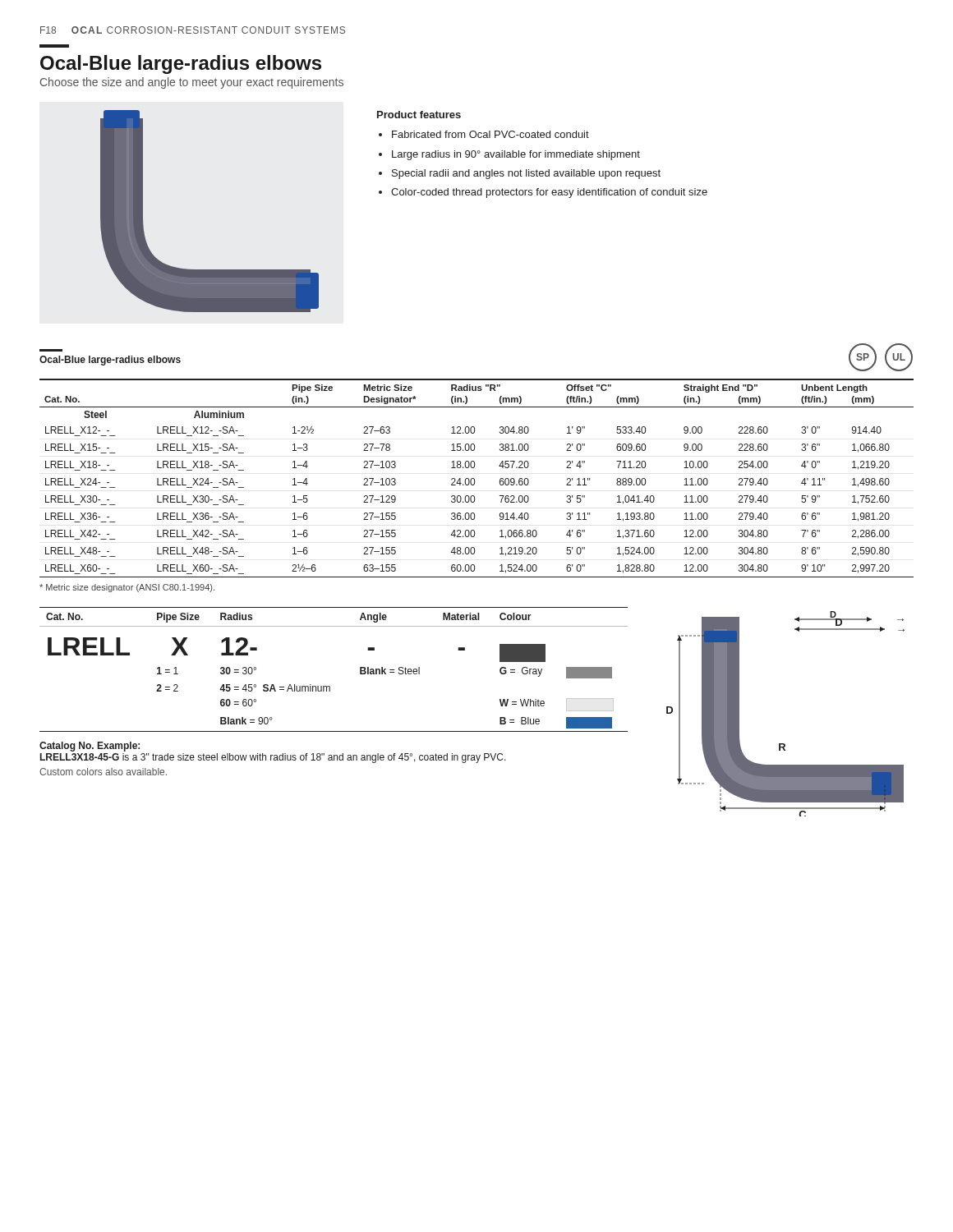Click on the logo

click(x=881, y=358)
